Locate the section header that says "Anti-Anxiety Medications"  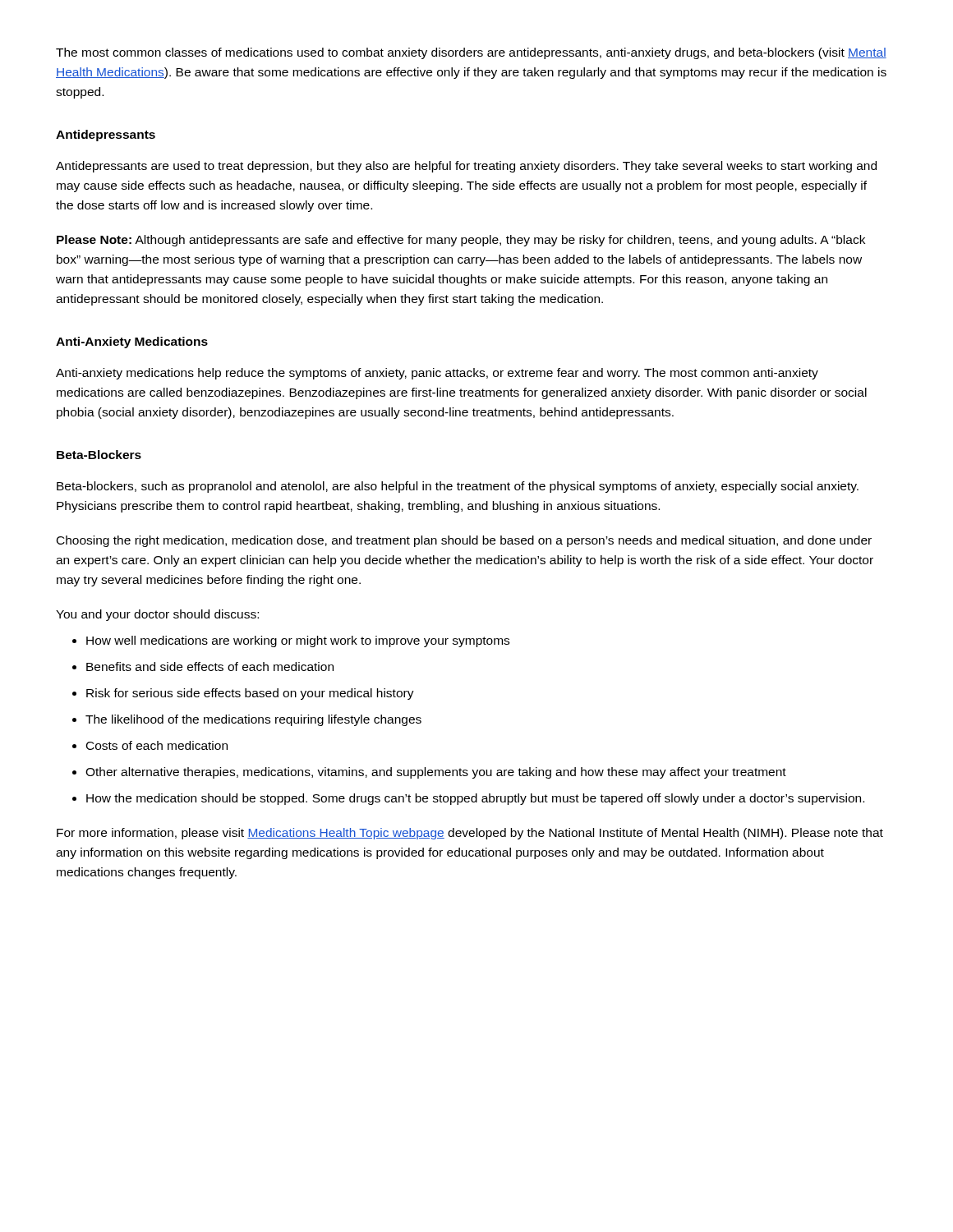tap(132, 341)
